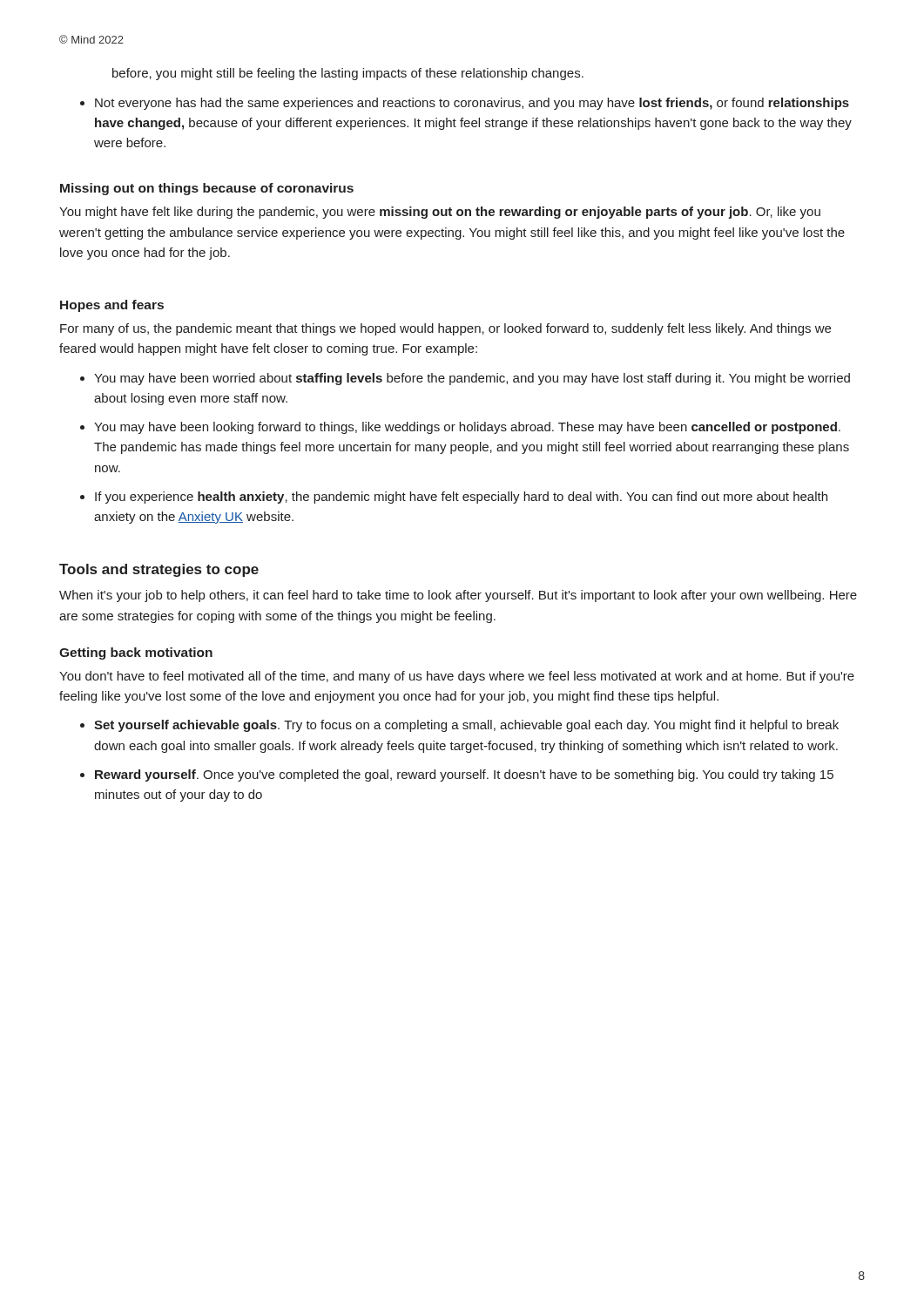This screenshot has height=1307, width=924.
Task: Select the block starting "You may have been looking"
Action: (x=479, y=447)
